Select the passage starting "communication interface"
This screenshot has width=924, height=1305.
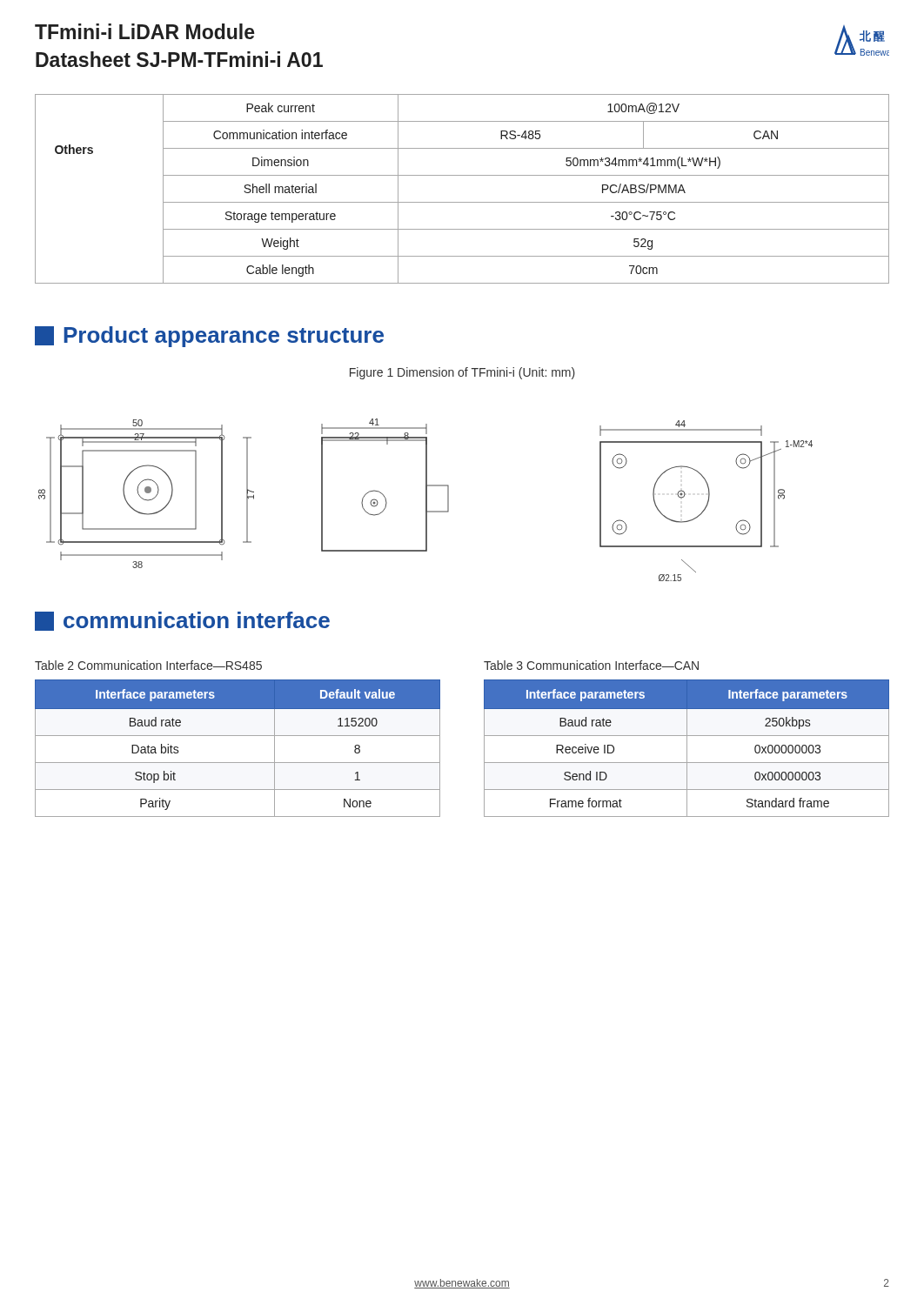pos(183,621)
